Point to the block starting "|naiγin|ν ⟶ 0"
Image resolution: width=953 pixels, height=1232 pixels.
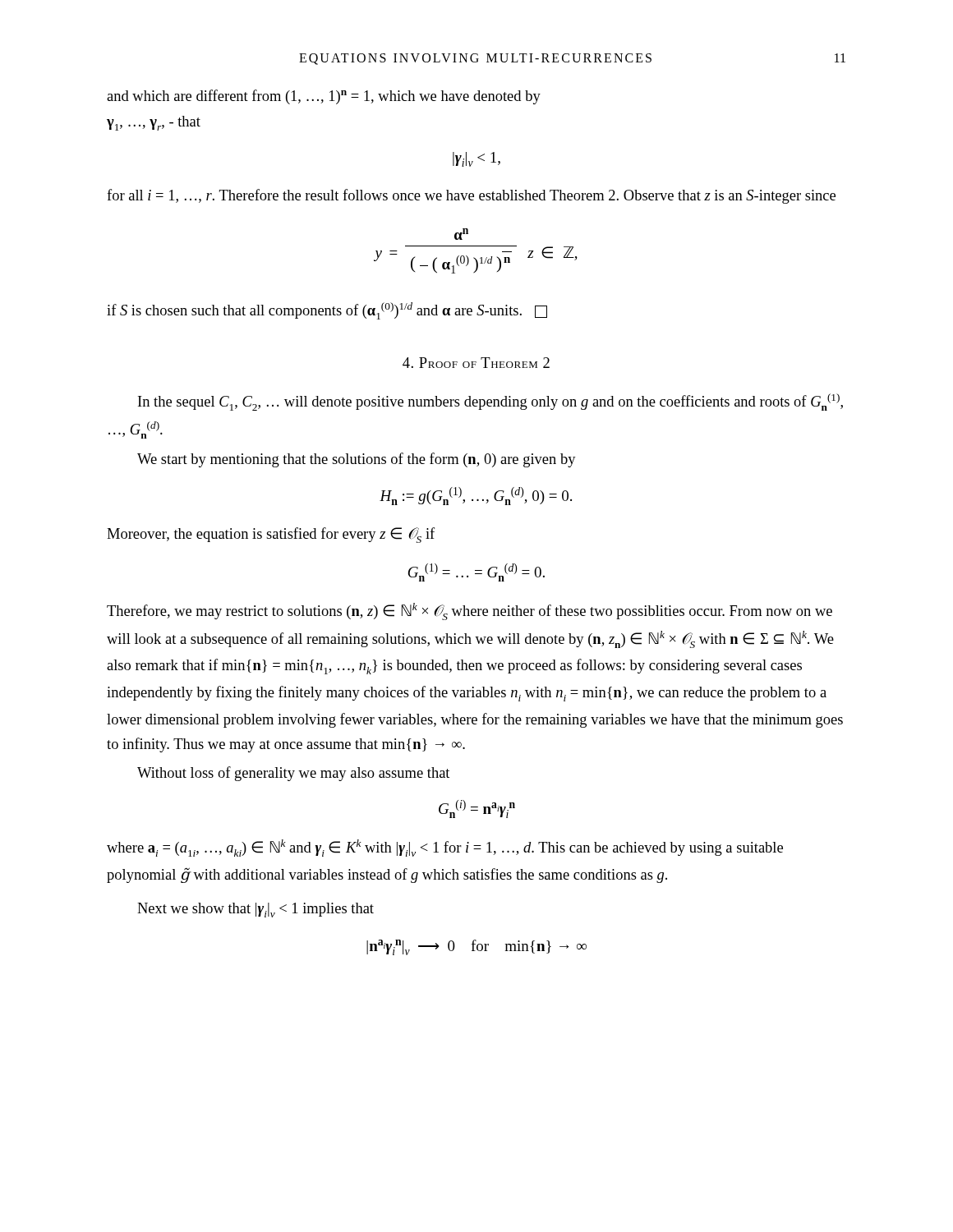point(476,947)
